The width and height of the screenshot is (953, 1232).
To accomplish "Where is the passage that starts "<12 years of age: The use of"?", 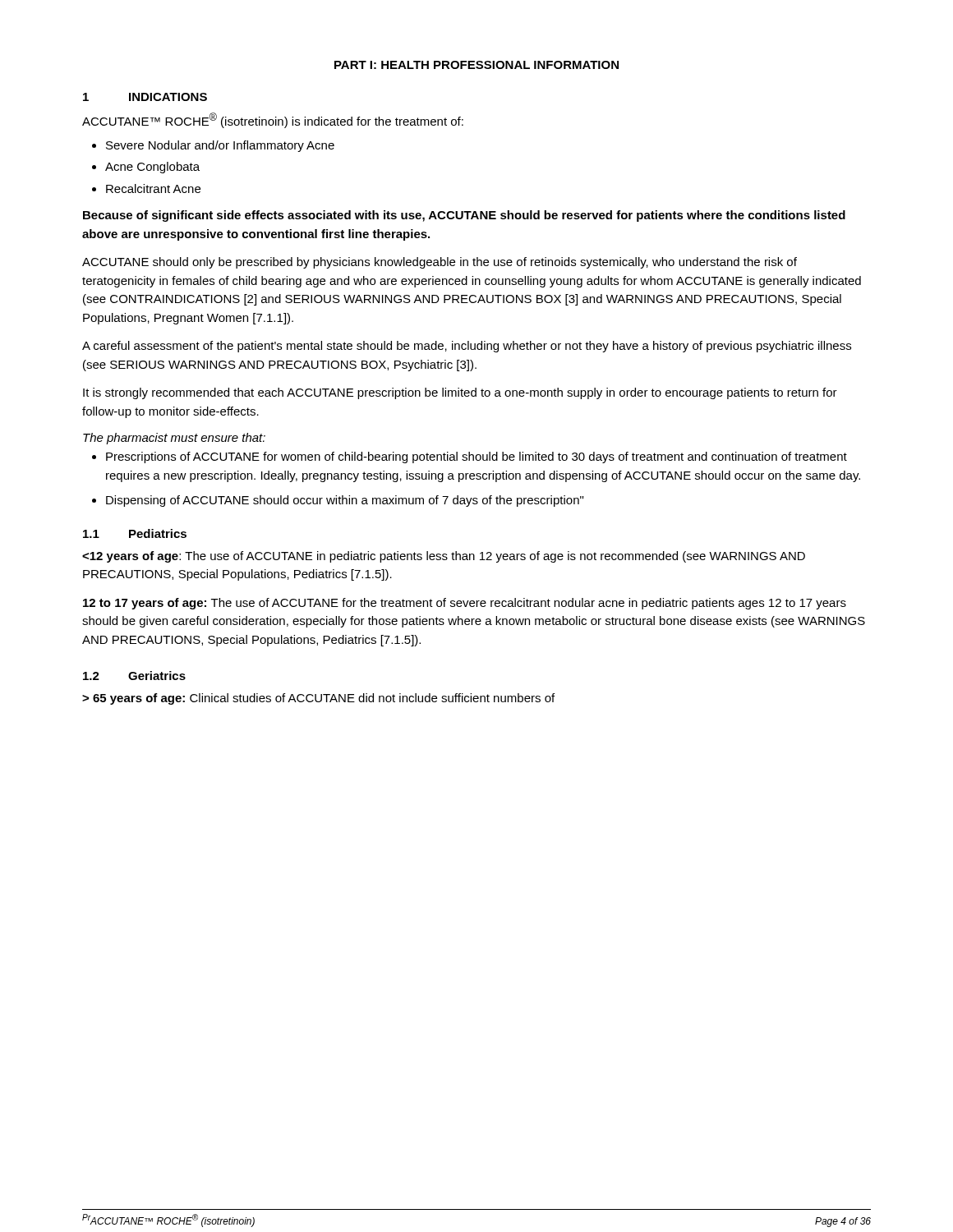I will (444, 564).
